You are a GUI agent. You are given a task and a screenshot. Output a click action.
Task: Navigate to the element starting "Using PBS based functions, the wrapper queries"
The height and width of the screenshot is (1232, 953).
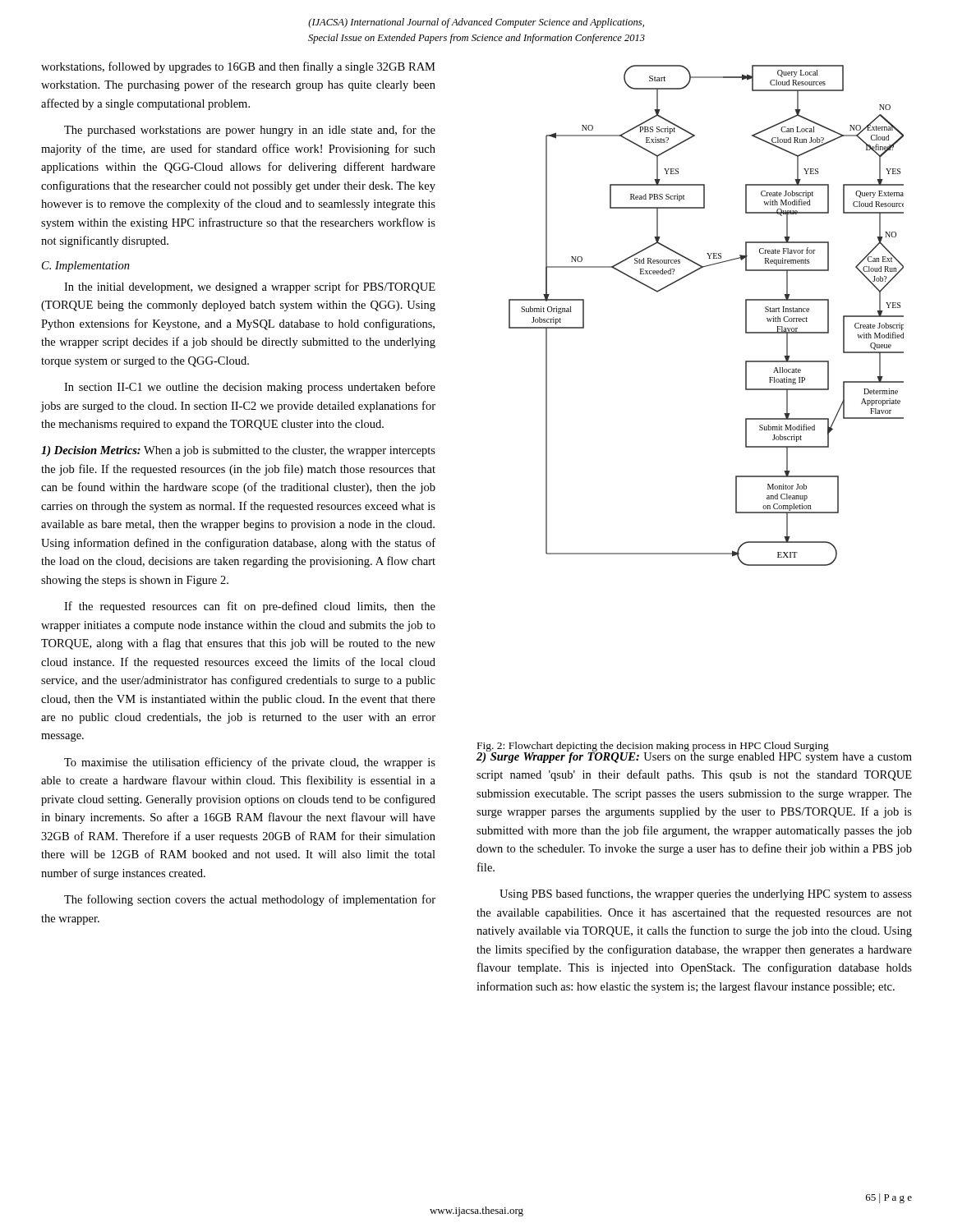tap(694, 940)
